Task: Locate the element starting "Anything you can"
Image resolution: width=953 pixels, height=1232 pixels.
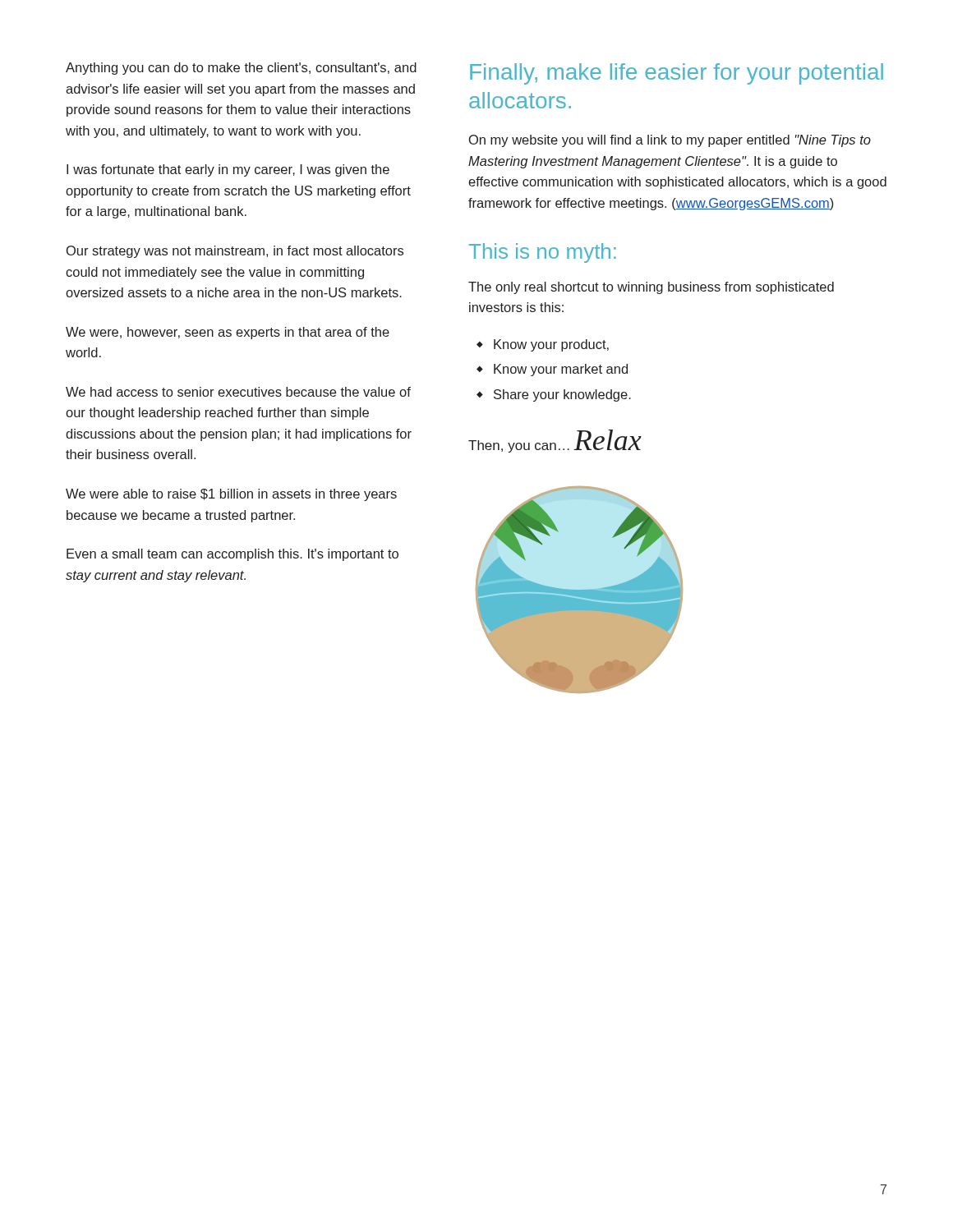Action: tap(241, 99)
